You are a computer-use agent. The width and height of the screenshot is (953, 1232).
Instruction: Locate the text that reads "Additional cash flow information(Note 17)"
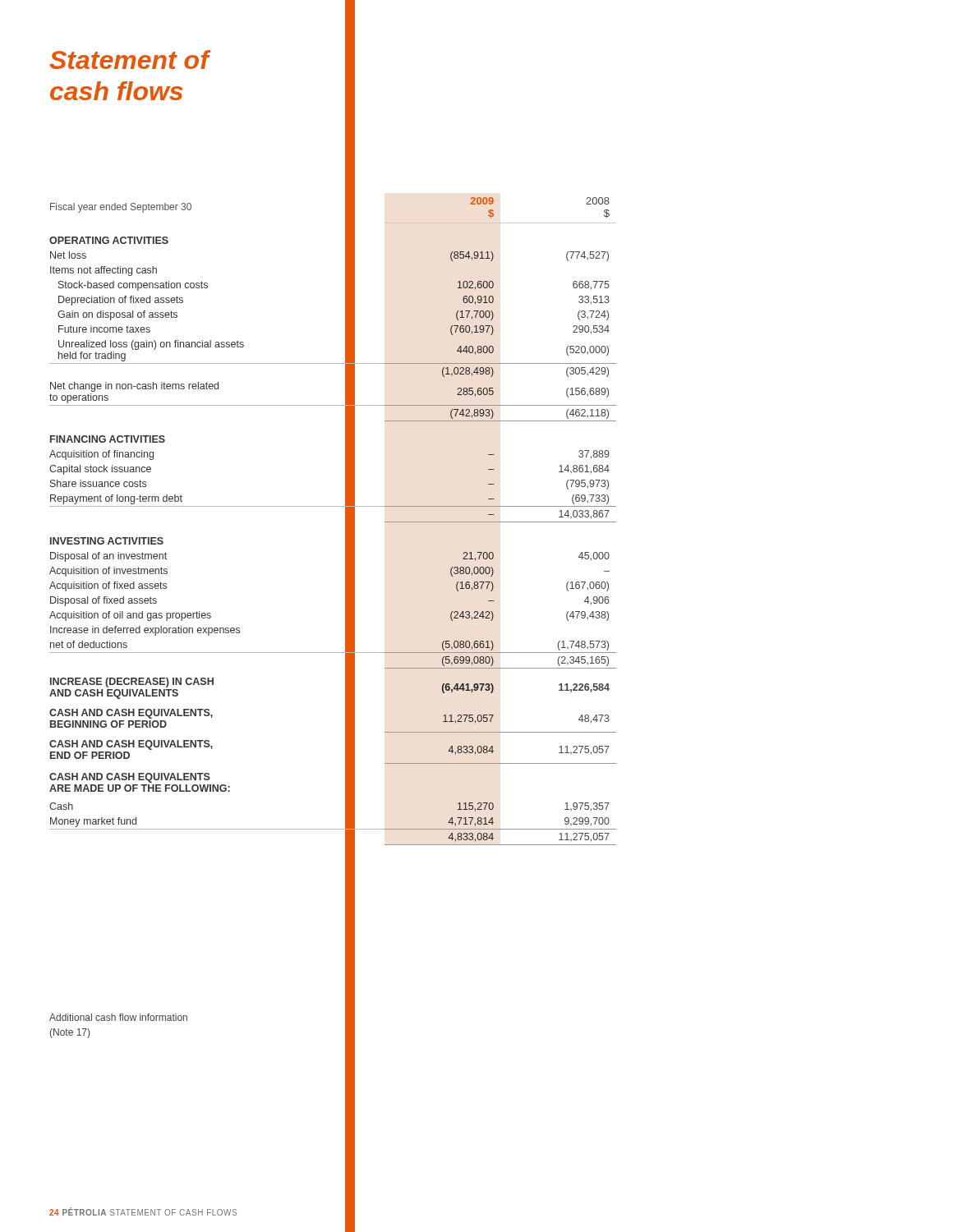pyautogui.click(x=119, y=1025)
